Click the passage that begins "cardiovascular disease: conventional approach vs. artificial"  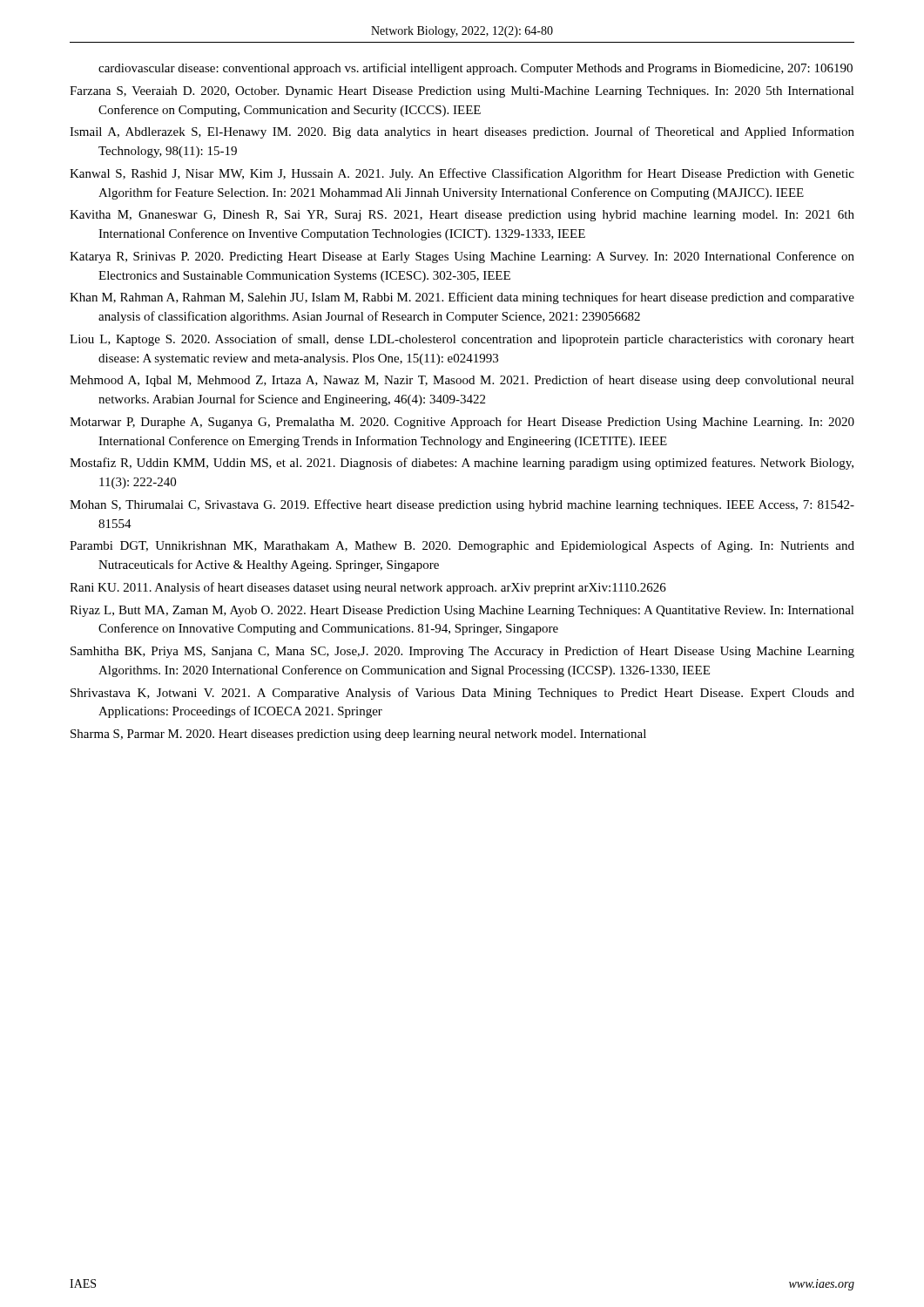(476, 68)
